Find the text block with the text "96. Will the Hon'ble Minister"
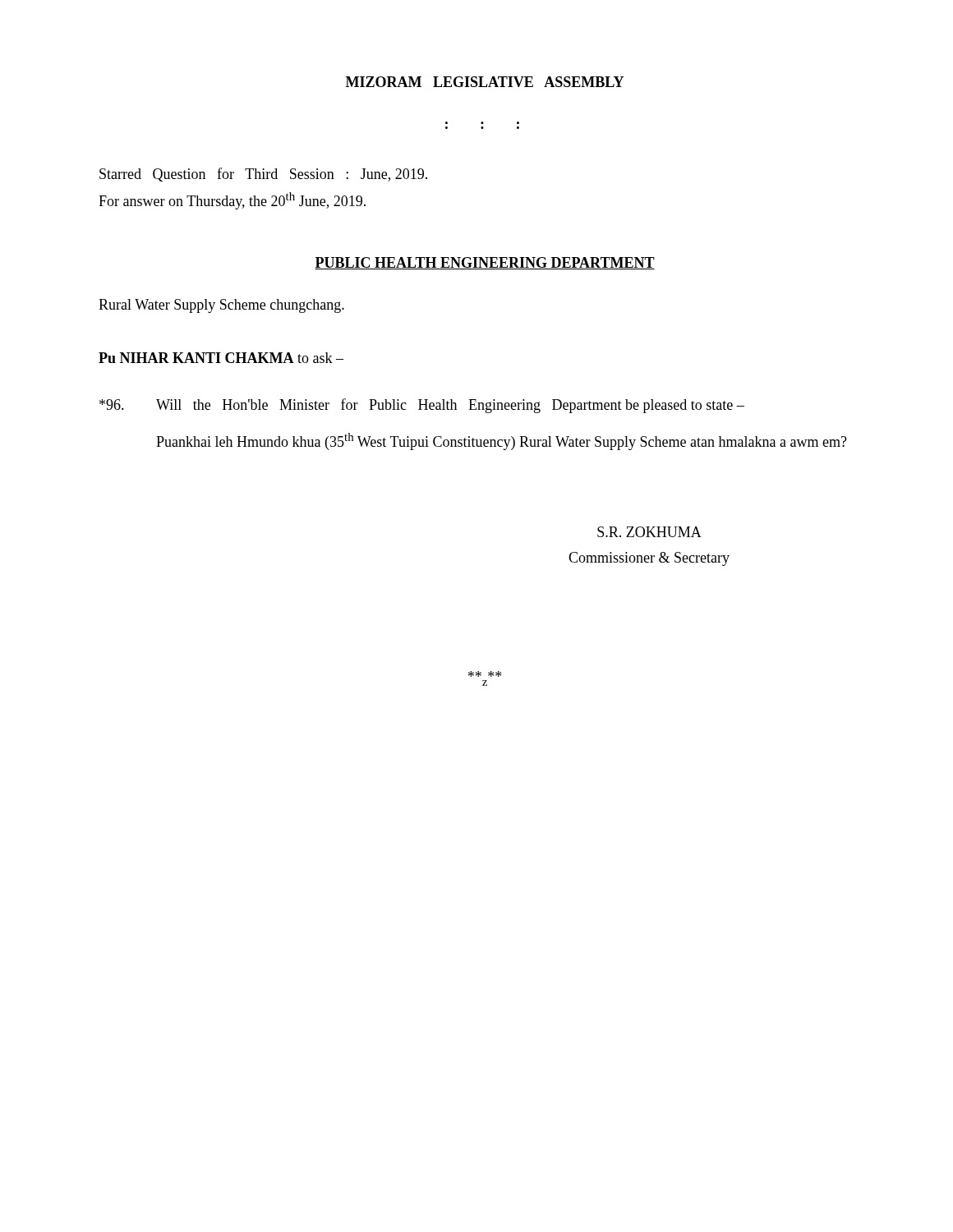The height and width of the screenshot is (1232, 953). click(x=422, y=406)
